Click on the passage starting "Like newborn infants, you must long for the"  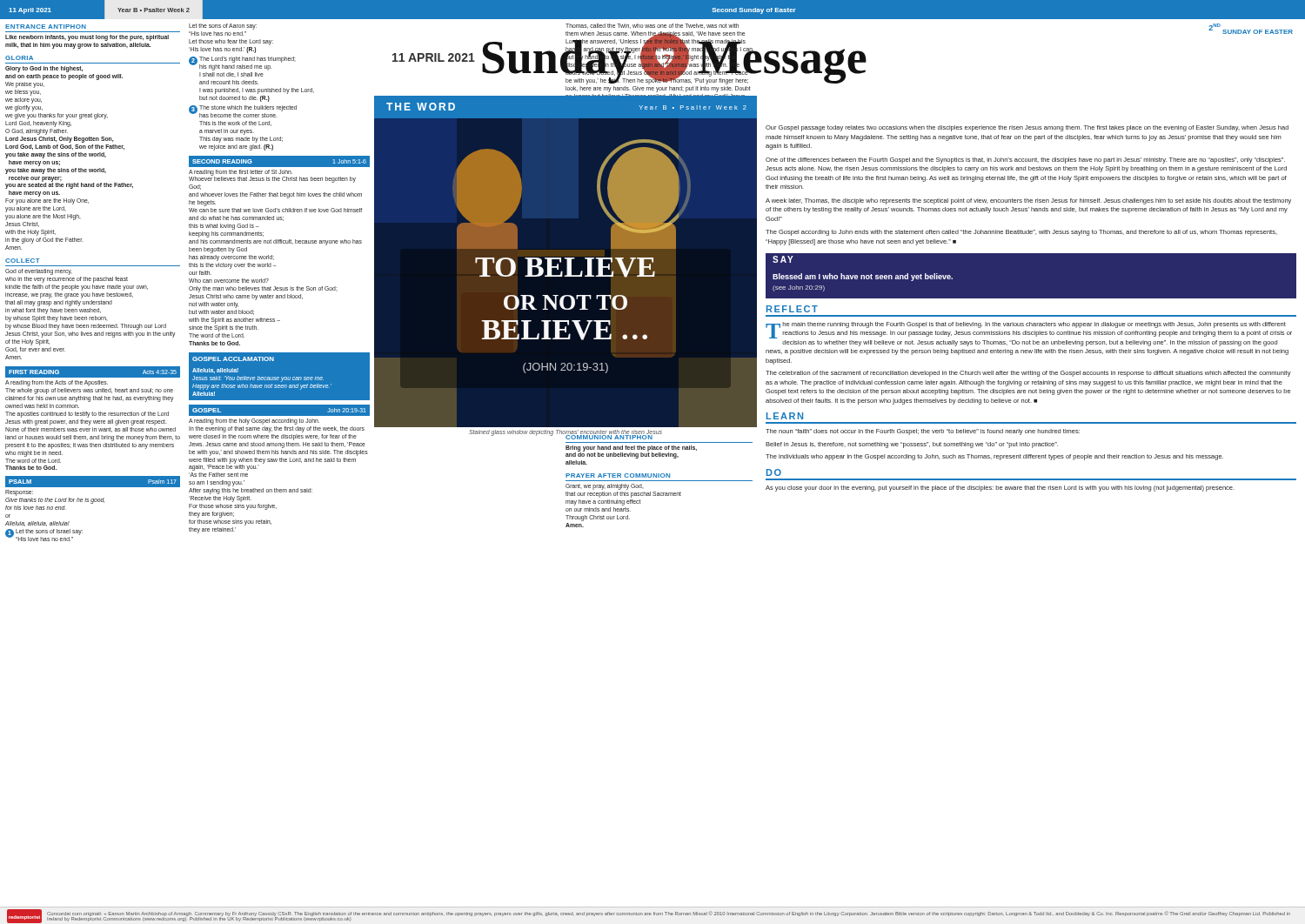(x=87, y=41)
